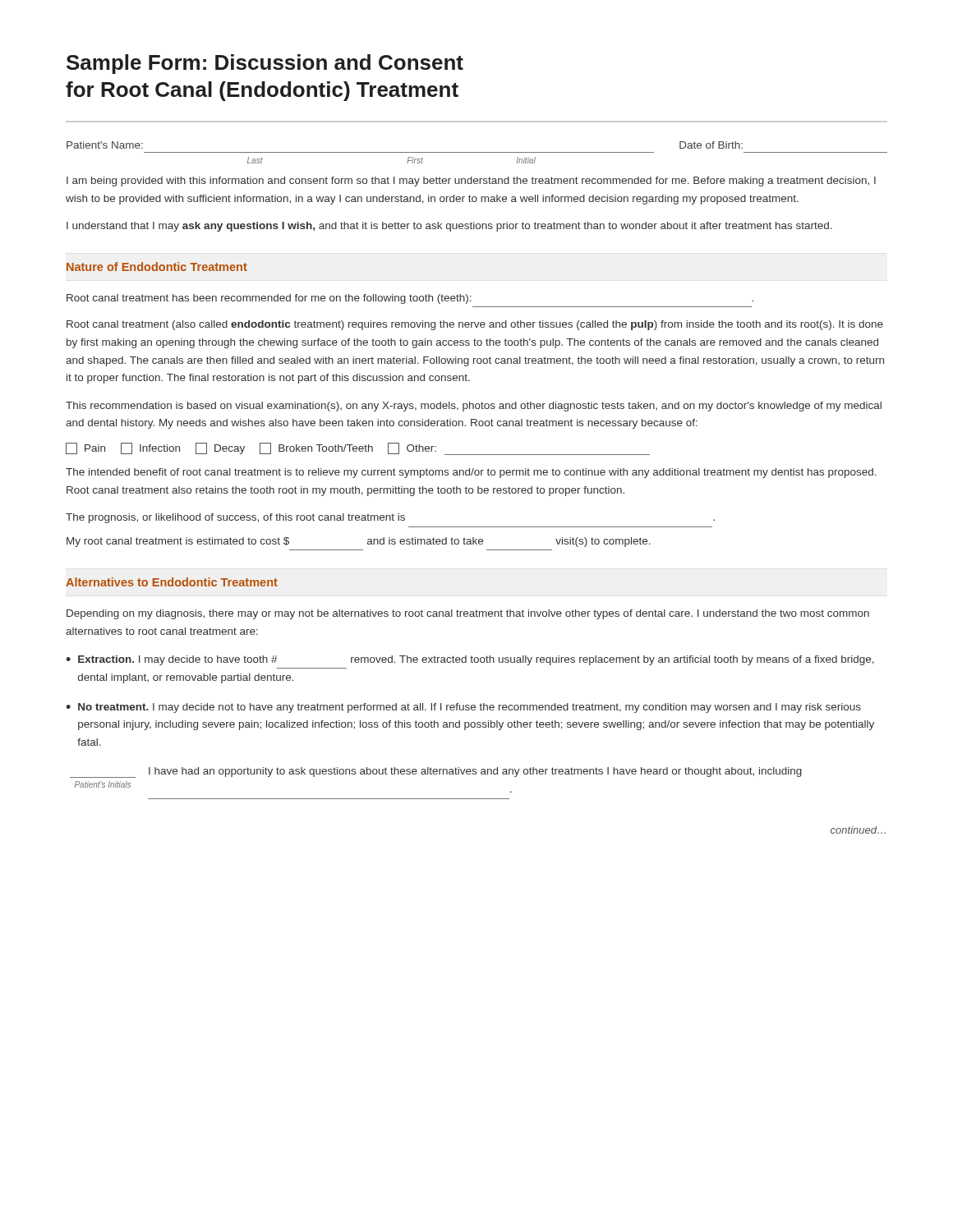953x1232 pixels.
Task: Click on the text block that reads "The intended benefit of root canal treatment"
Action: [471, 481]
